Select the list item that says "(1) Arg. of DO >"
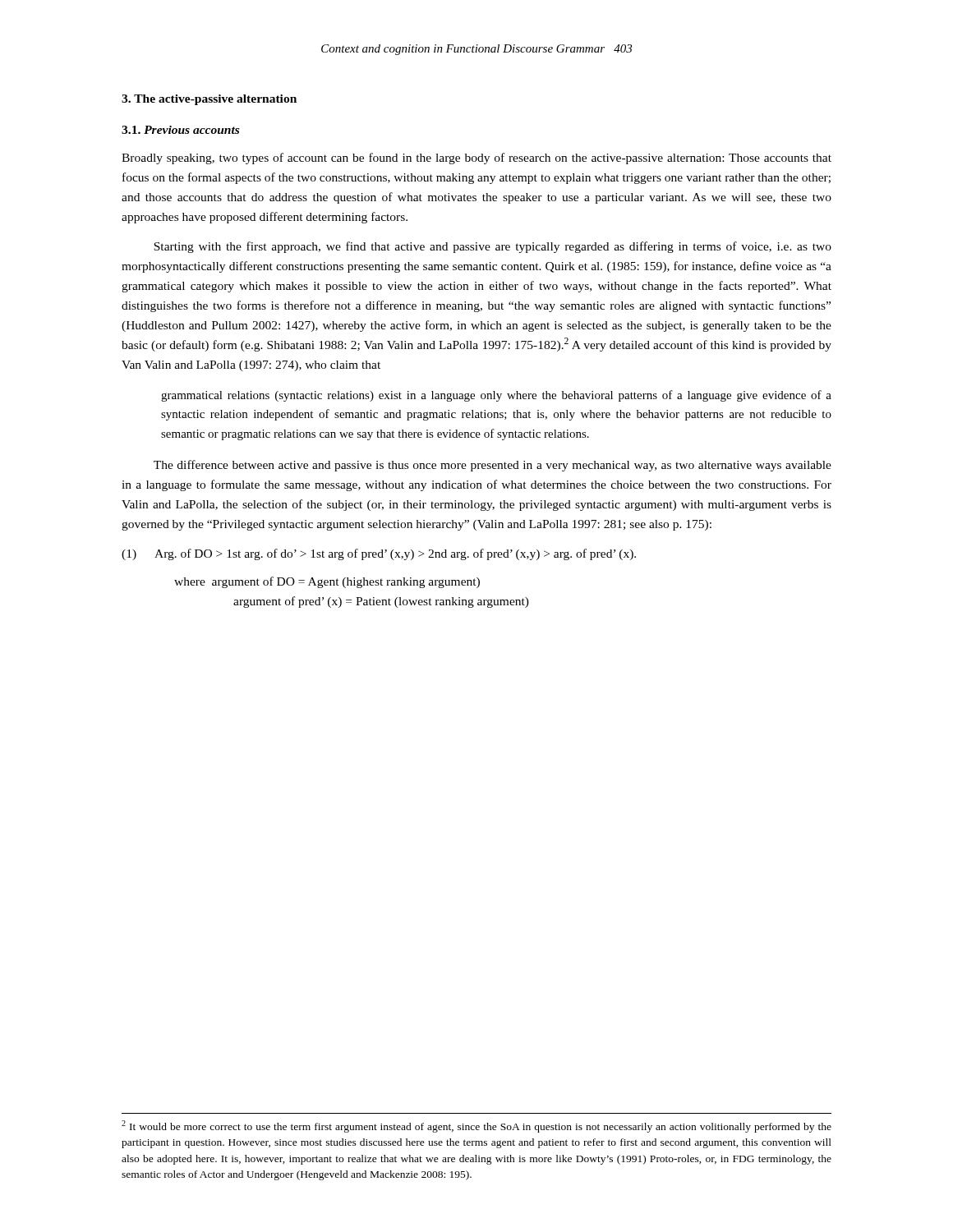 [476, 554]
